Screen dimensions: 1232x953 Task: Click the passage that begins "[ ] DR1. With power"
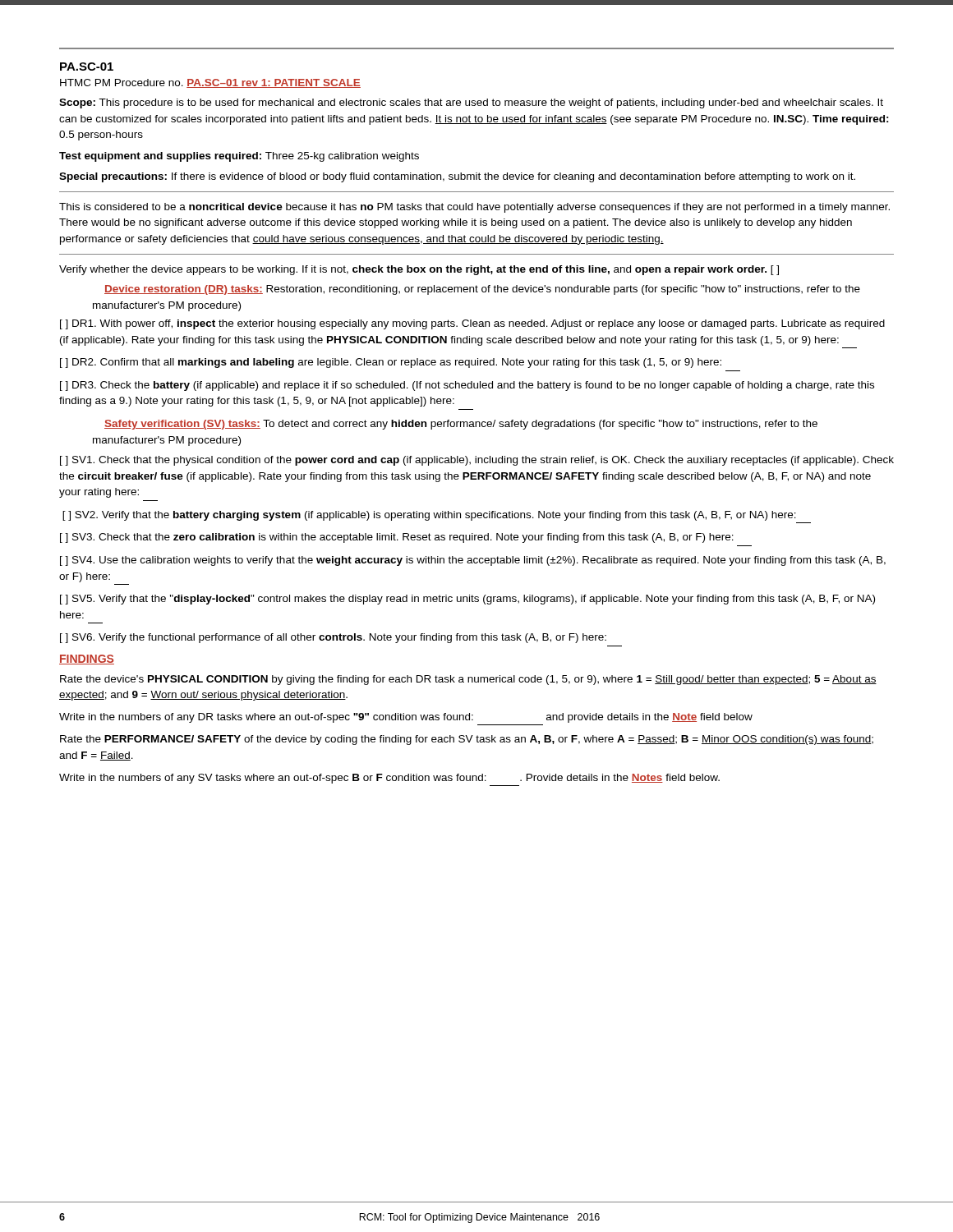click(472, 333)
